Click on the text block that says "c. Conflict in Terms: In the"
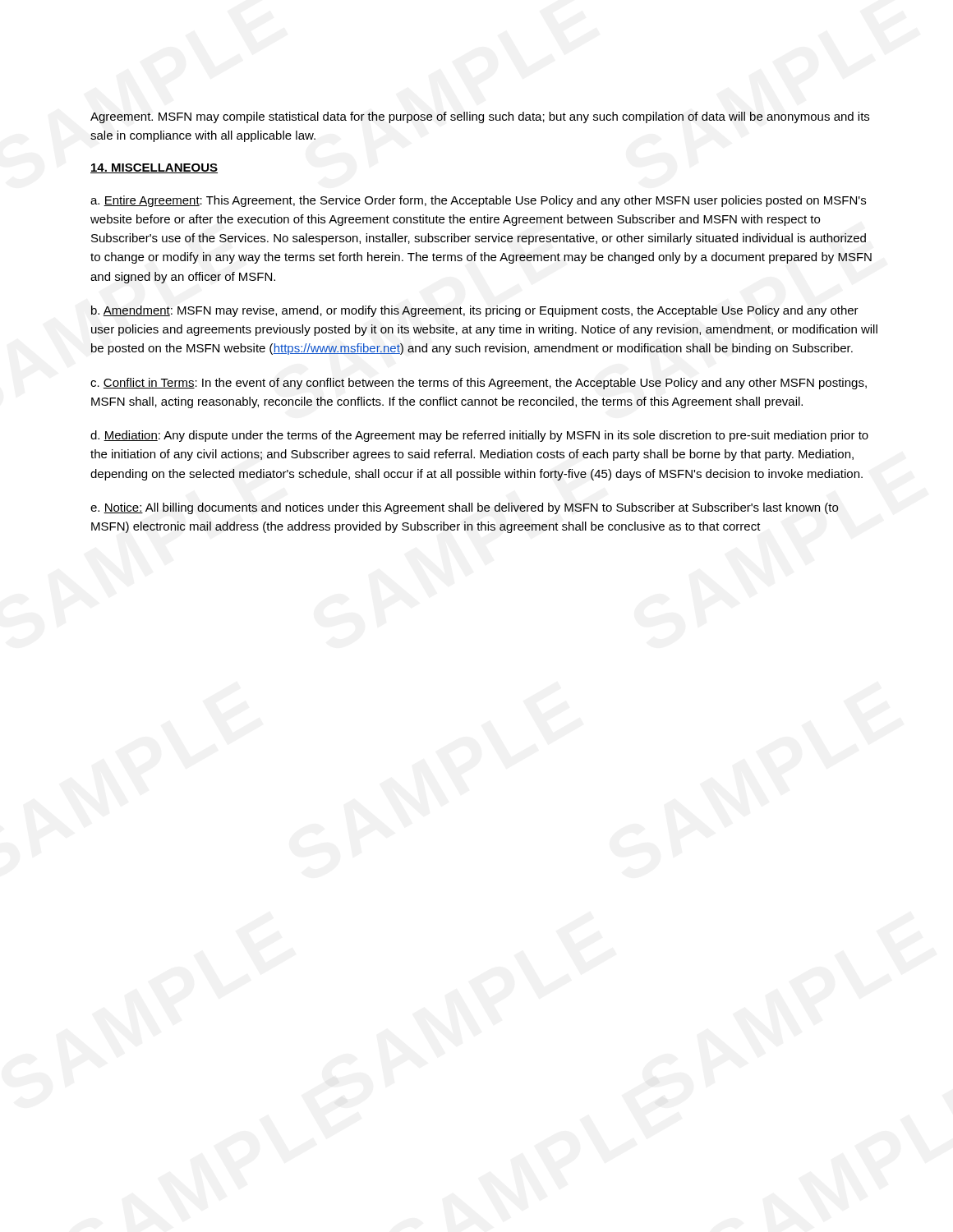 point(479,391)
